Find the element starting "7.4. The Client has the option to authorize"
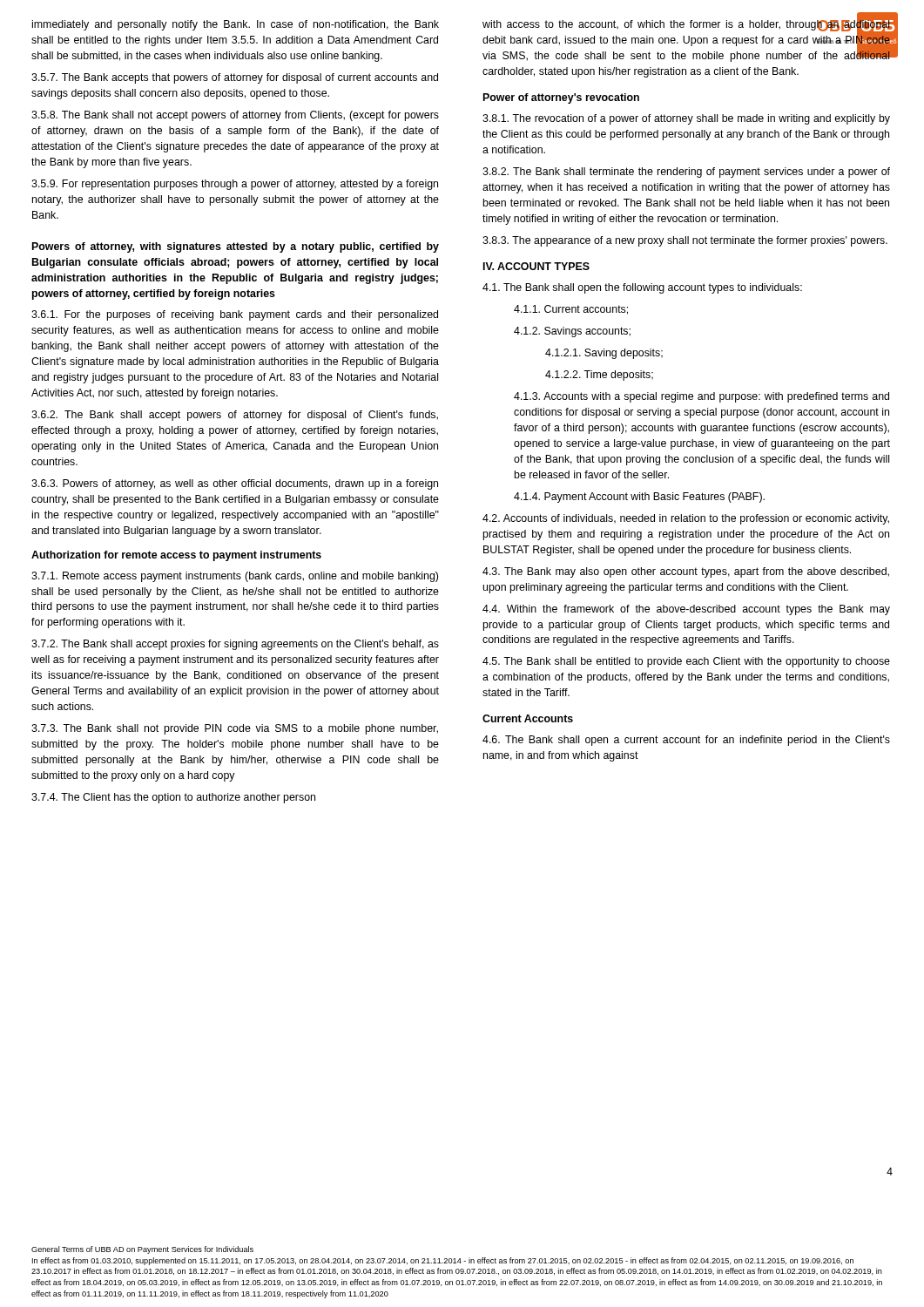Image resolution: width=924 pixels, height=1307 pixels. click(174, 798)
